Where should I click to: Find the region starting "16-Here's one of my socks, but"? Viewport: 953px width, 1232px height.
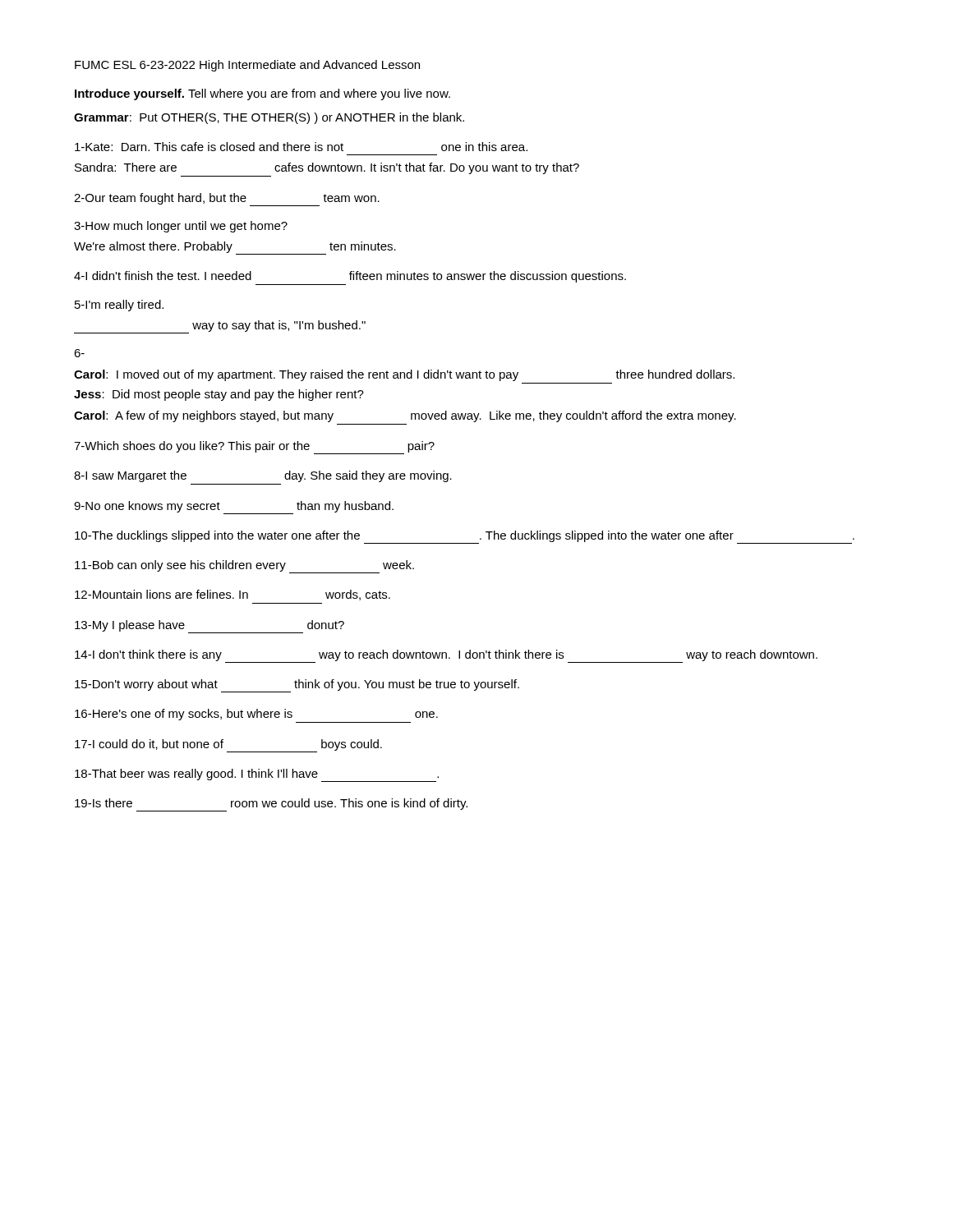[x=256, y=712]
